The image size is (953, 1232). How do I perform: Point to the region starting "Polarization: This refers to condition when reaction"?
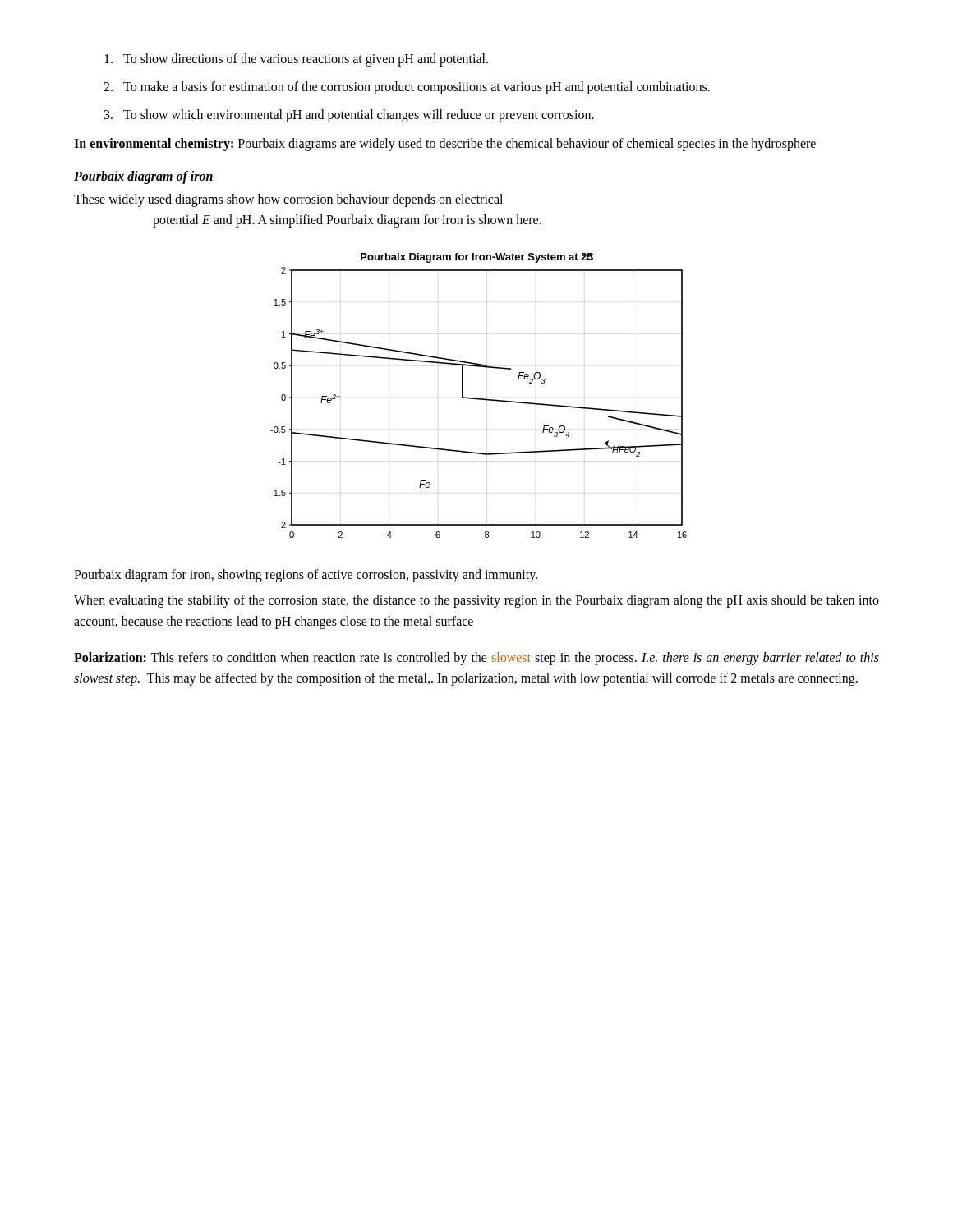point(476,668)
